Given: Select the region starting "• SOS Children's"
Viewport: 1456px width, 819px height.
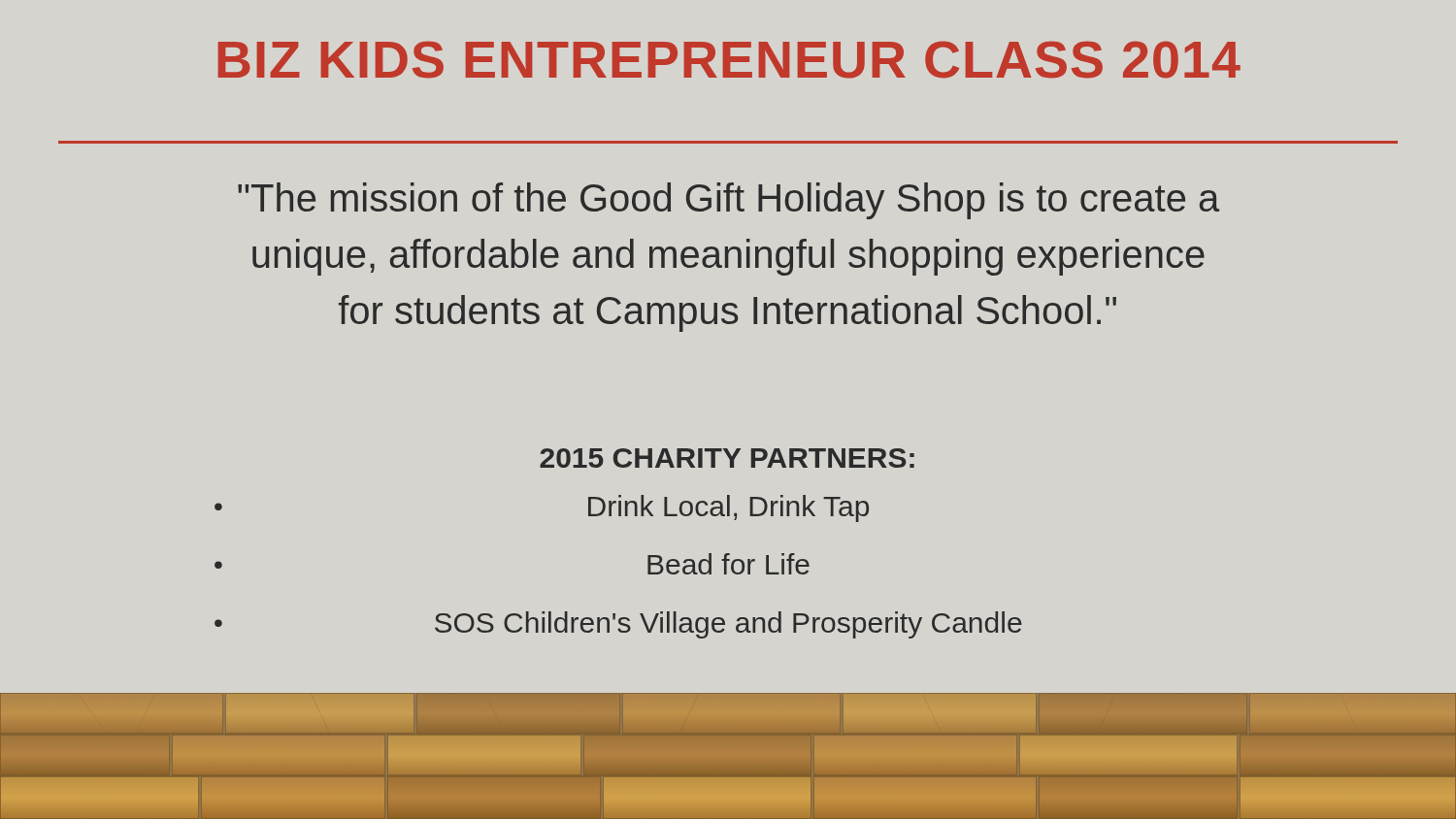Looking at the screenshot, I should [728, 623].
